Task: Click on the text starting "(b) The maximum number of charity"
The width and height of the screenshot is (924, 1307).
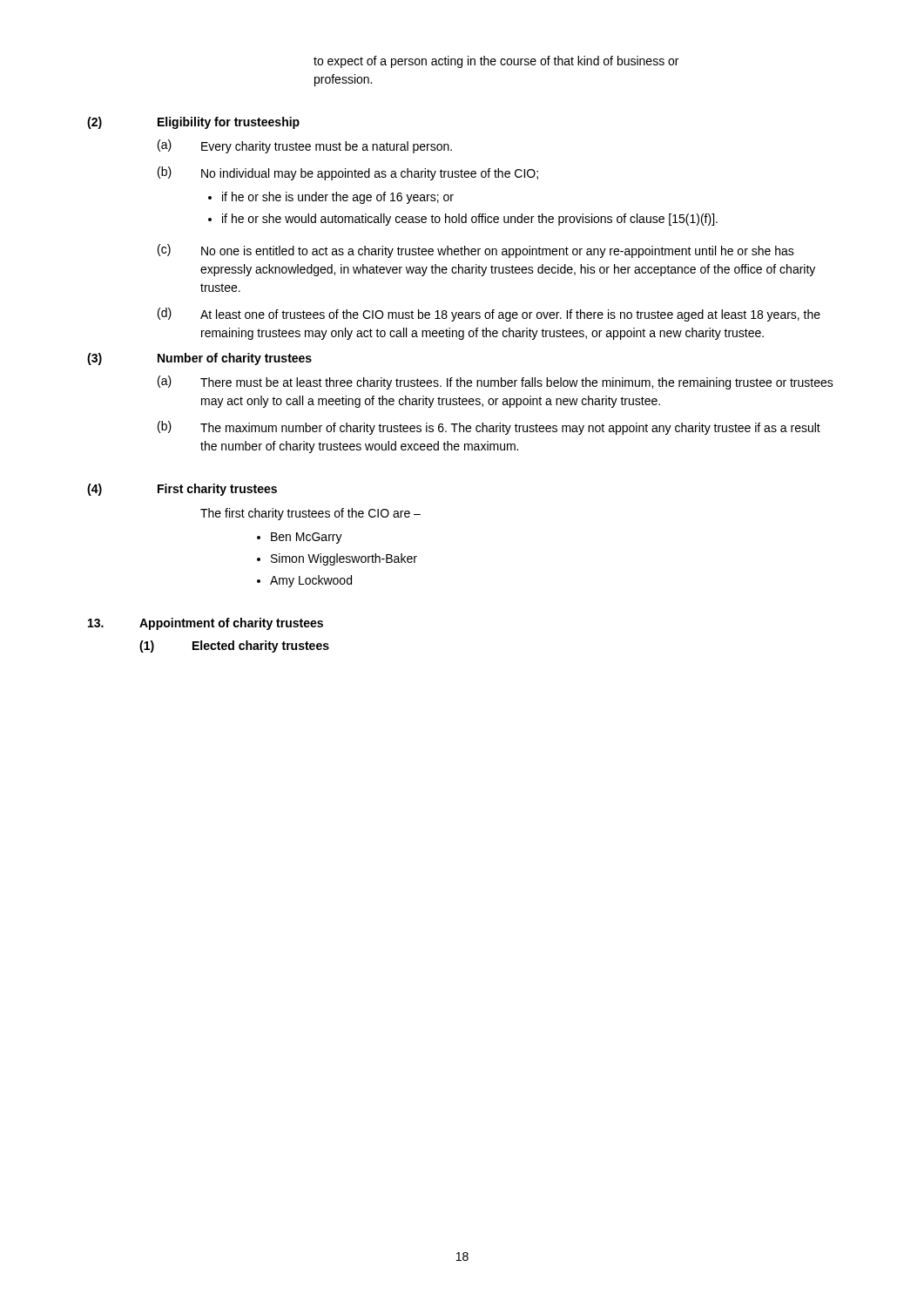Action: tap(497, 437)
